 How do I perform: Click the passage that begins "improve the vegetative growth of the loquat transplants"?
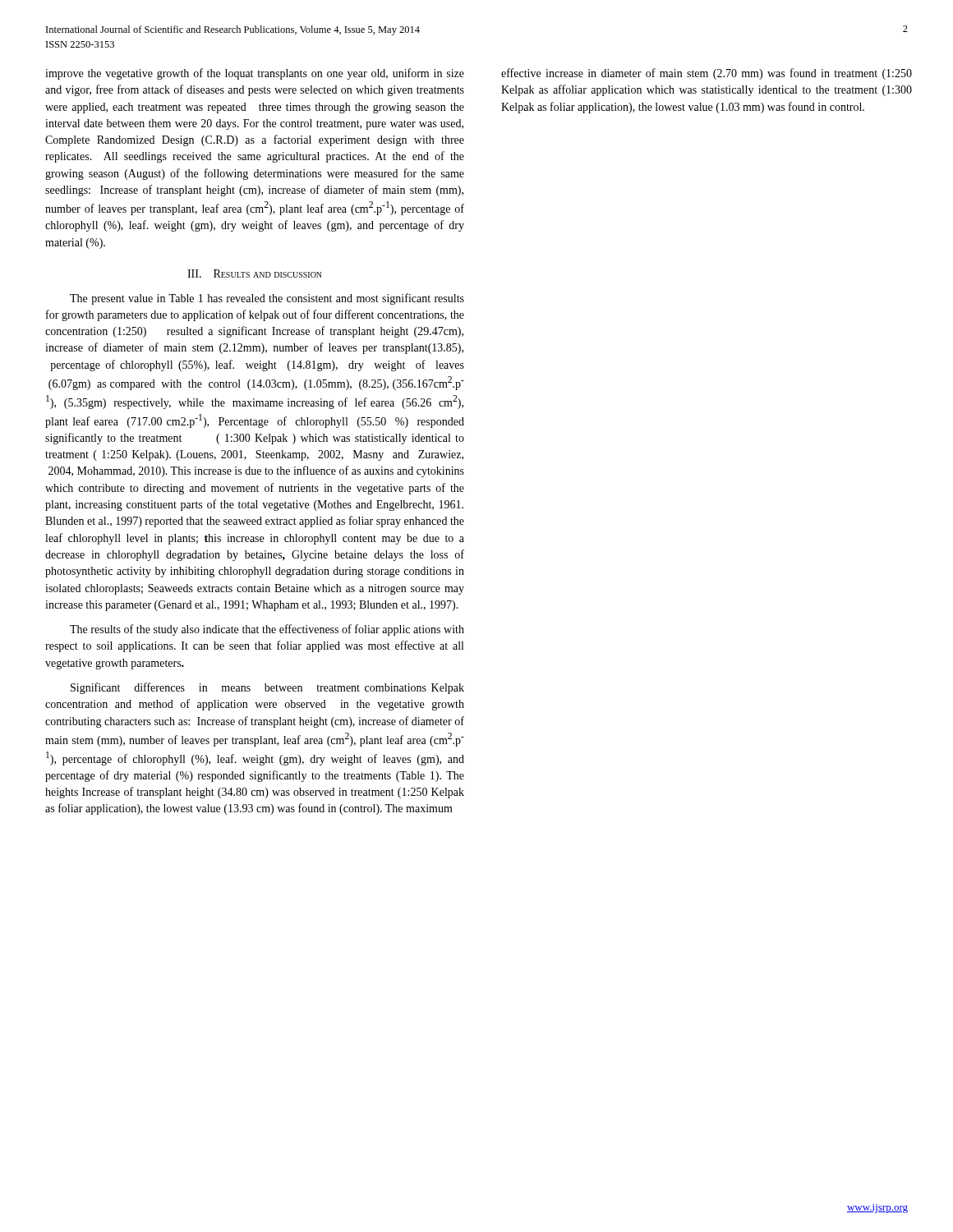(x=255, y=158)
